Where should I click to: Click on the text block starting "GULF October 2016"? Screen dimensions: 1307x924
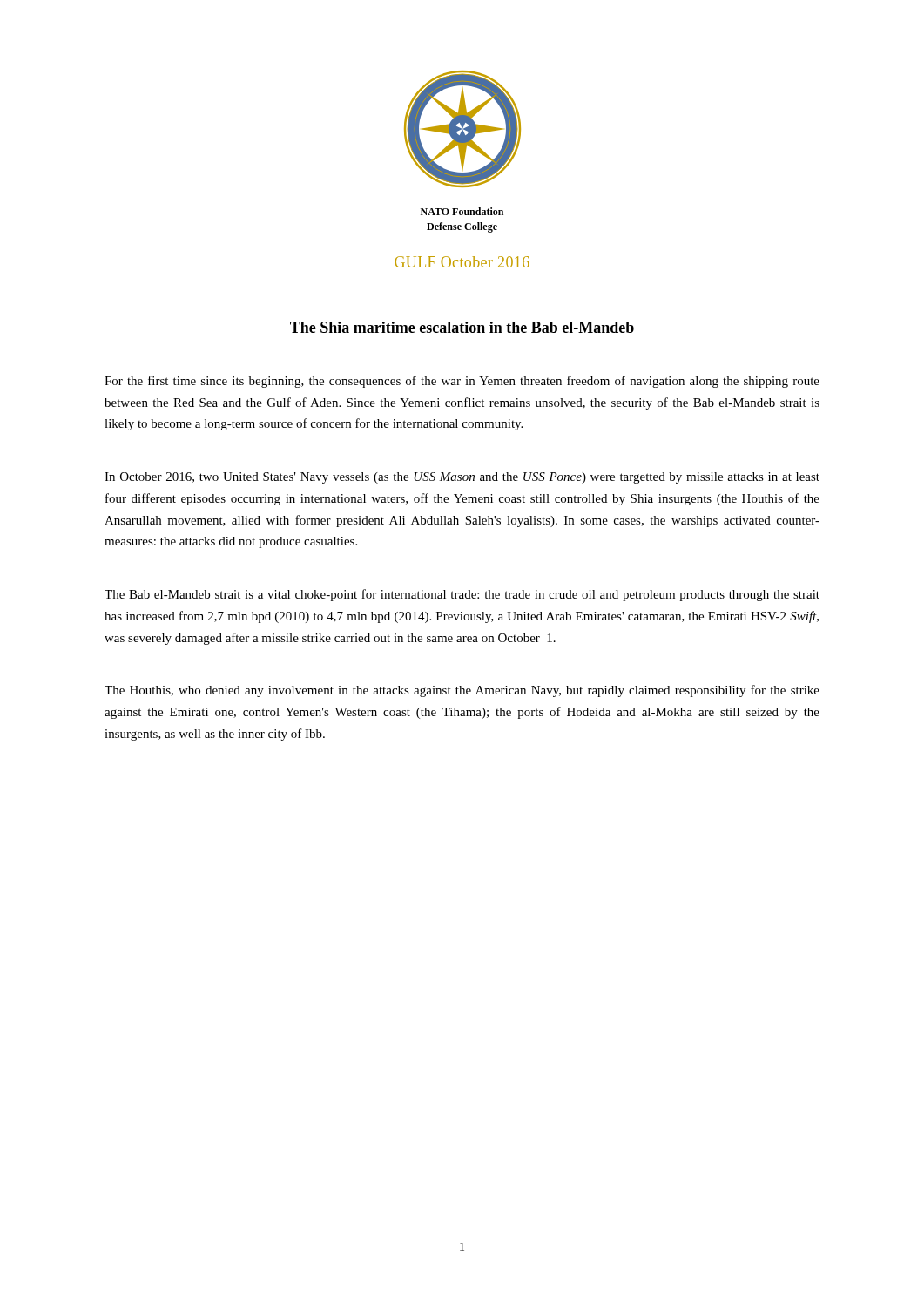point(462,262)
